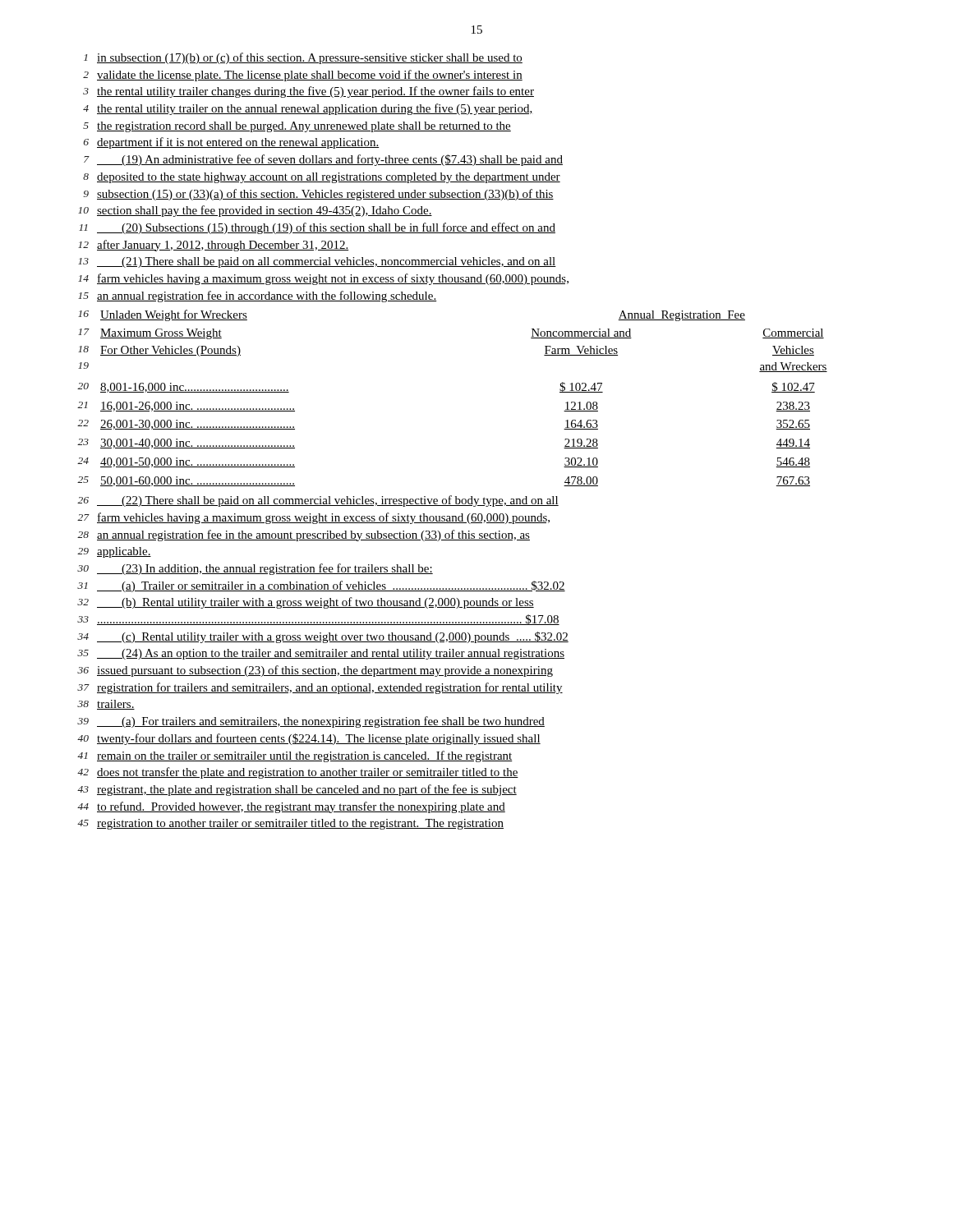The image size is (953, 1232).
Task: Point to the block starting "39 (a) For trailers"
Action: (x=476, y=773)
